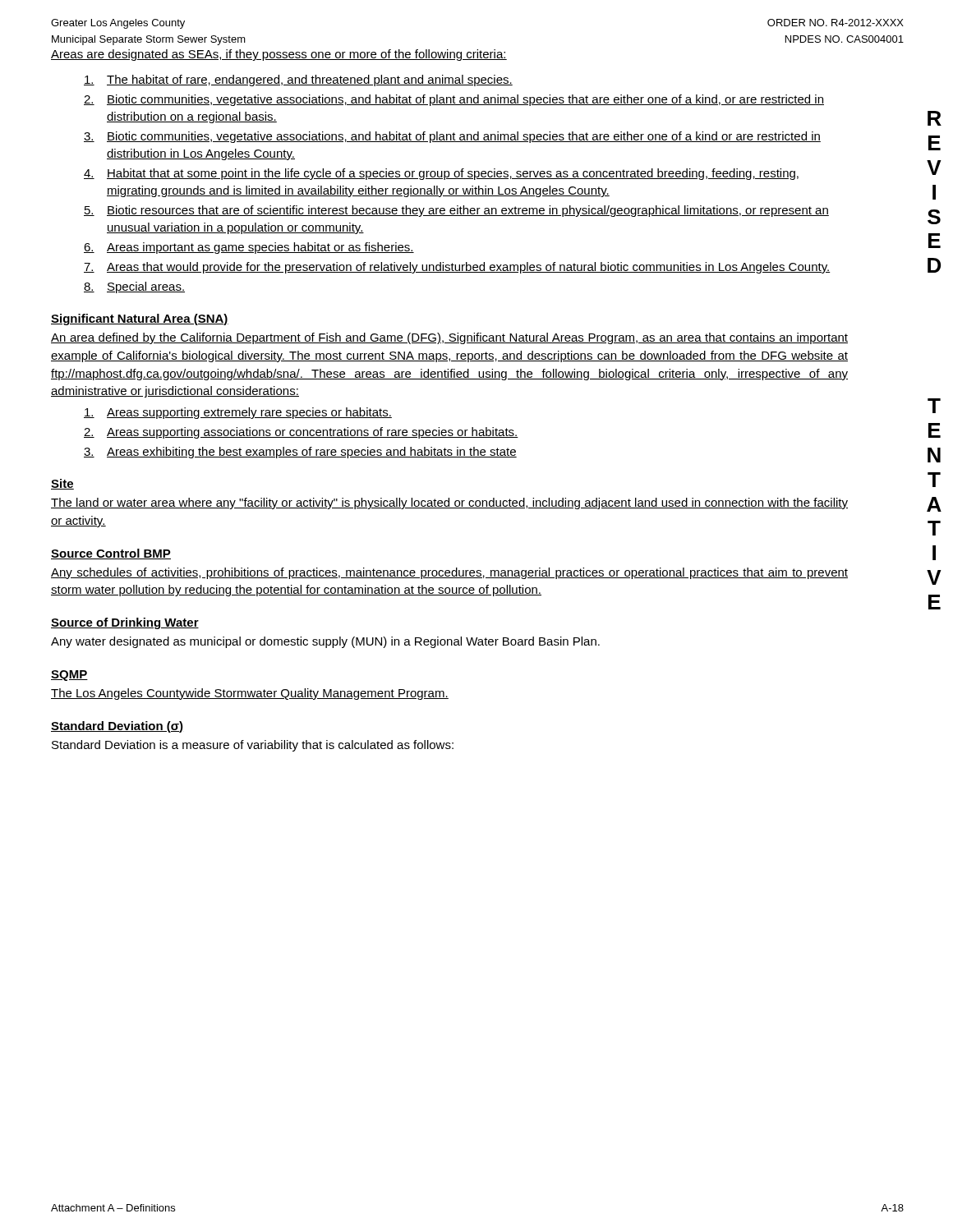Viewport: 953px width, 1232px height.
Task: Select the region starting "Standard Deviation is"
Action: 253,744
